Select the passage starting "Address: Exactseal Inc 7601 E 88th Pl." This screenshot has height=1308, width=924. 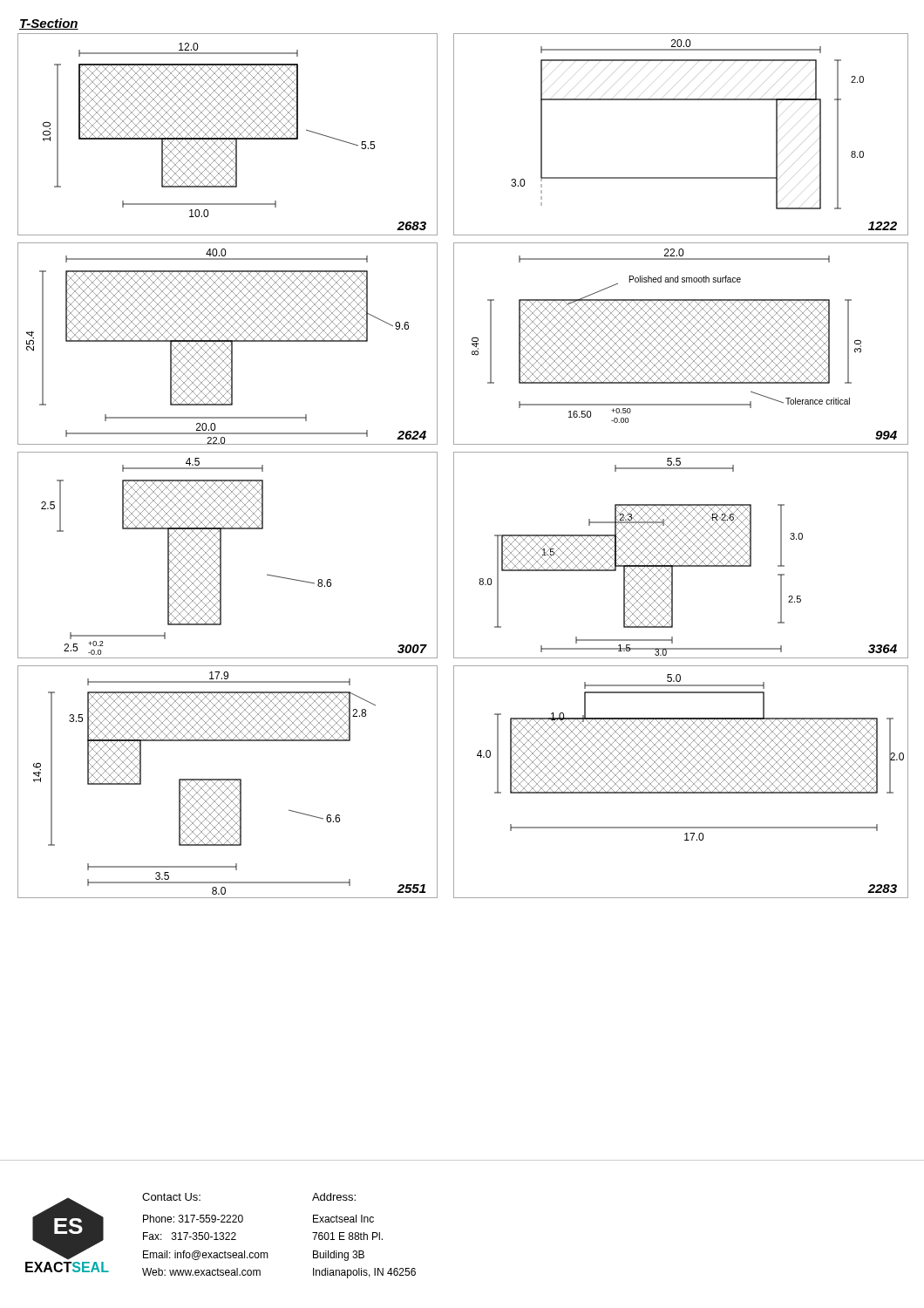coord(364,1234)
